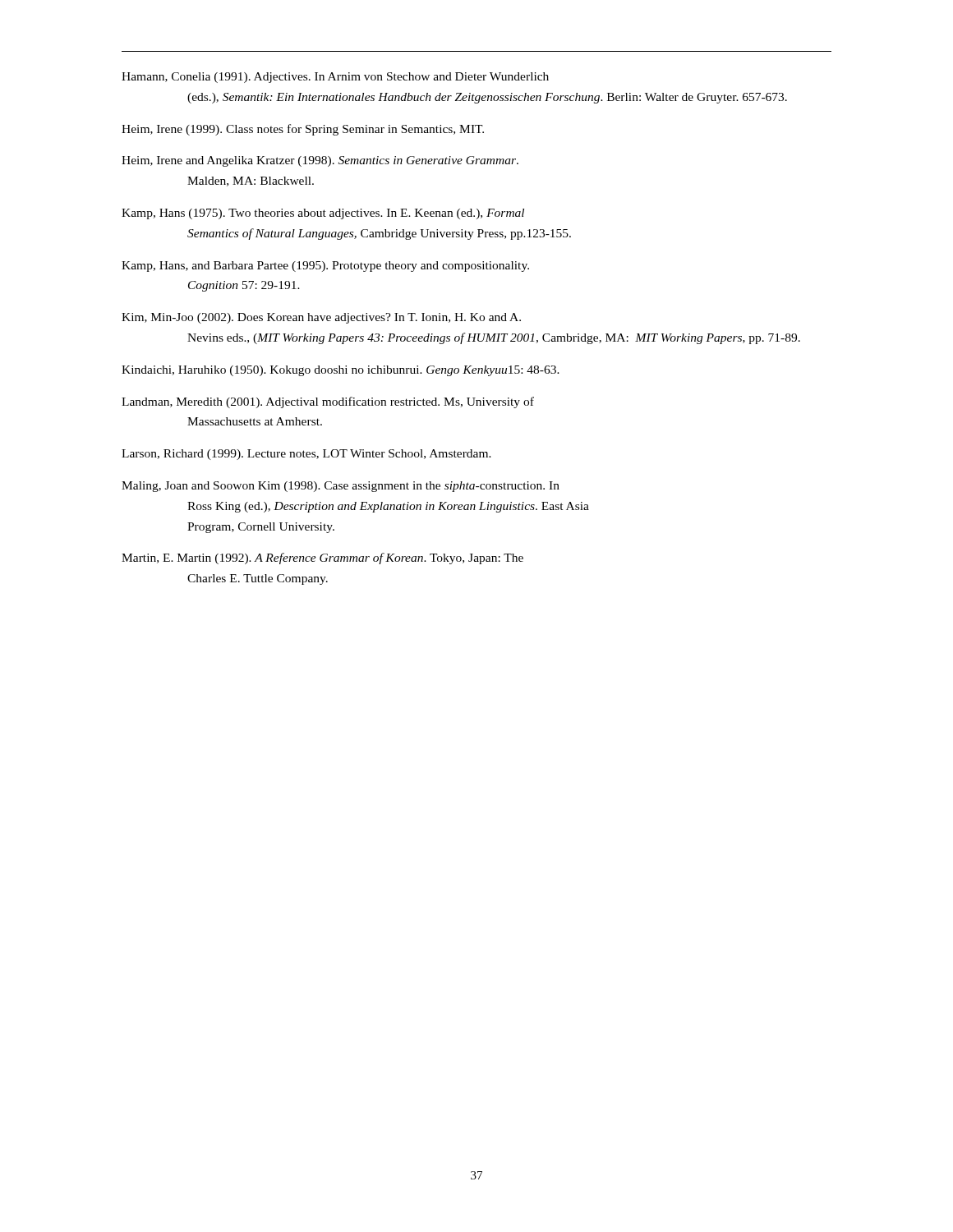Point to the block beginning "Martin, E. Martin (1992). A Reference Grammar"

[x=476, y=569]
